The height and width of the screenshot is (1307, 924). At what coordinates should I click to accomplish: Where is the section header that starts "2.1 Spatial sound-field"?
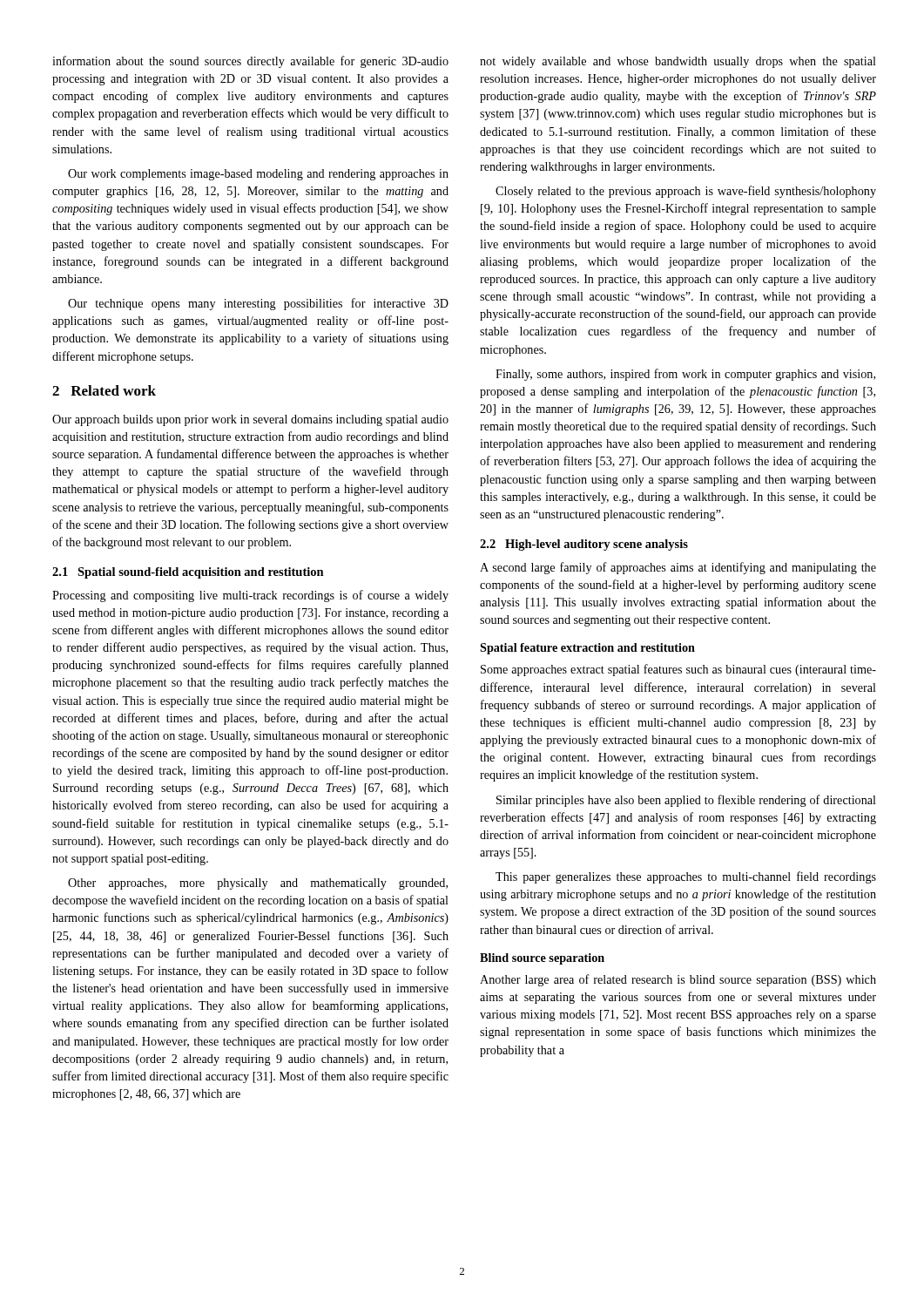pyautogui.click(x=250, y=572)
